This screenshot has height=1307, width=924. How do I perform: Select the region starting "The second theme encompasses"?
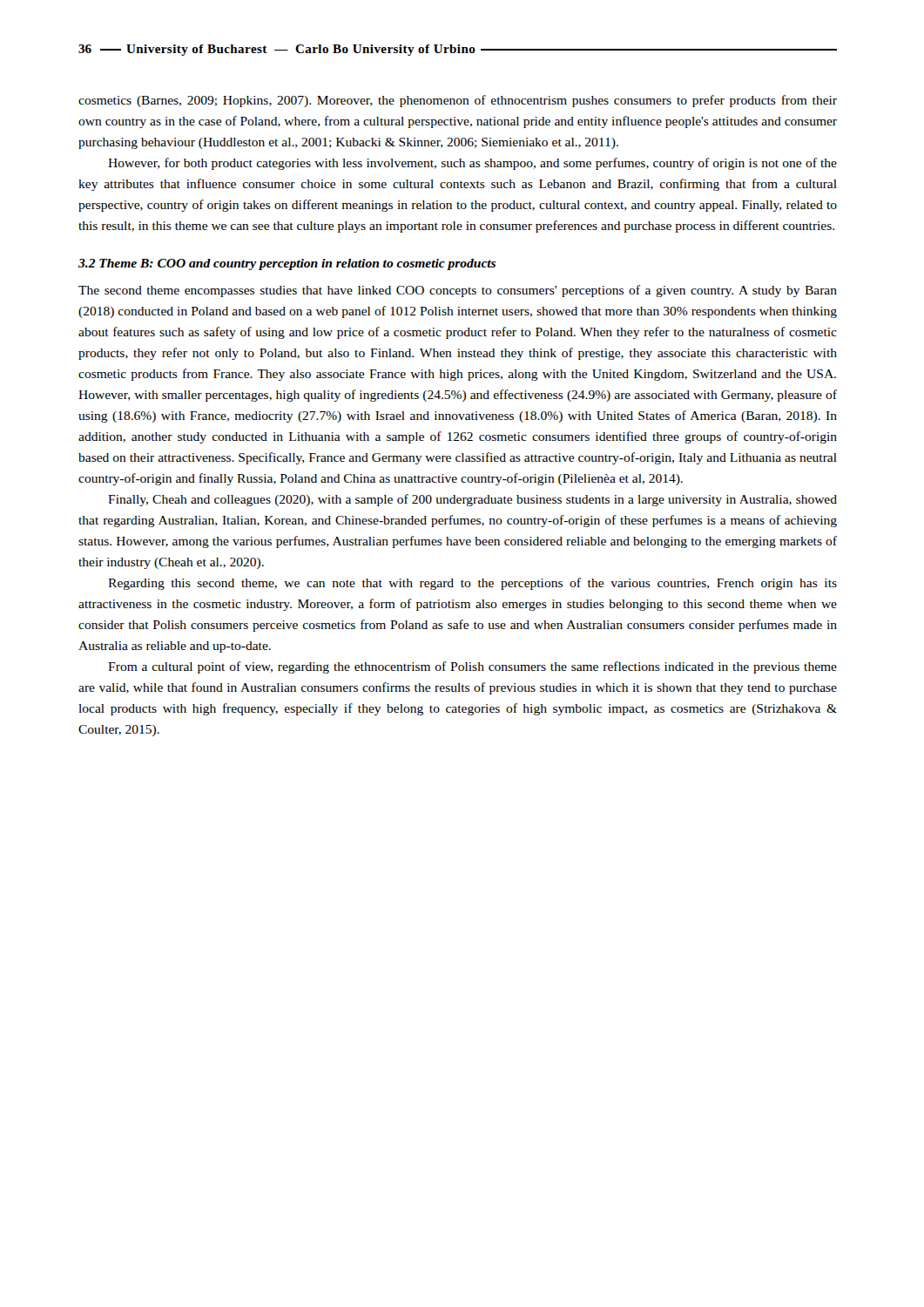[458, 384]
